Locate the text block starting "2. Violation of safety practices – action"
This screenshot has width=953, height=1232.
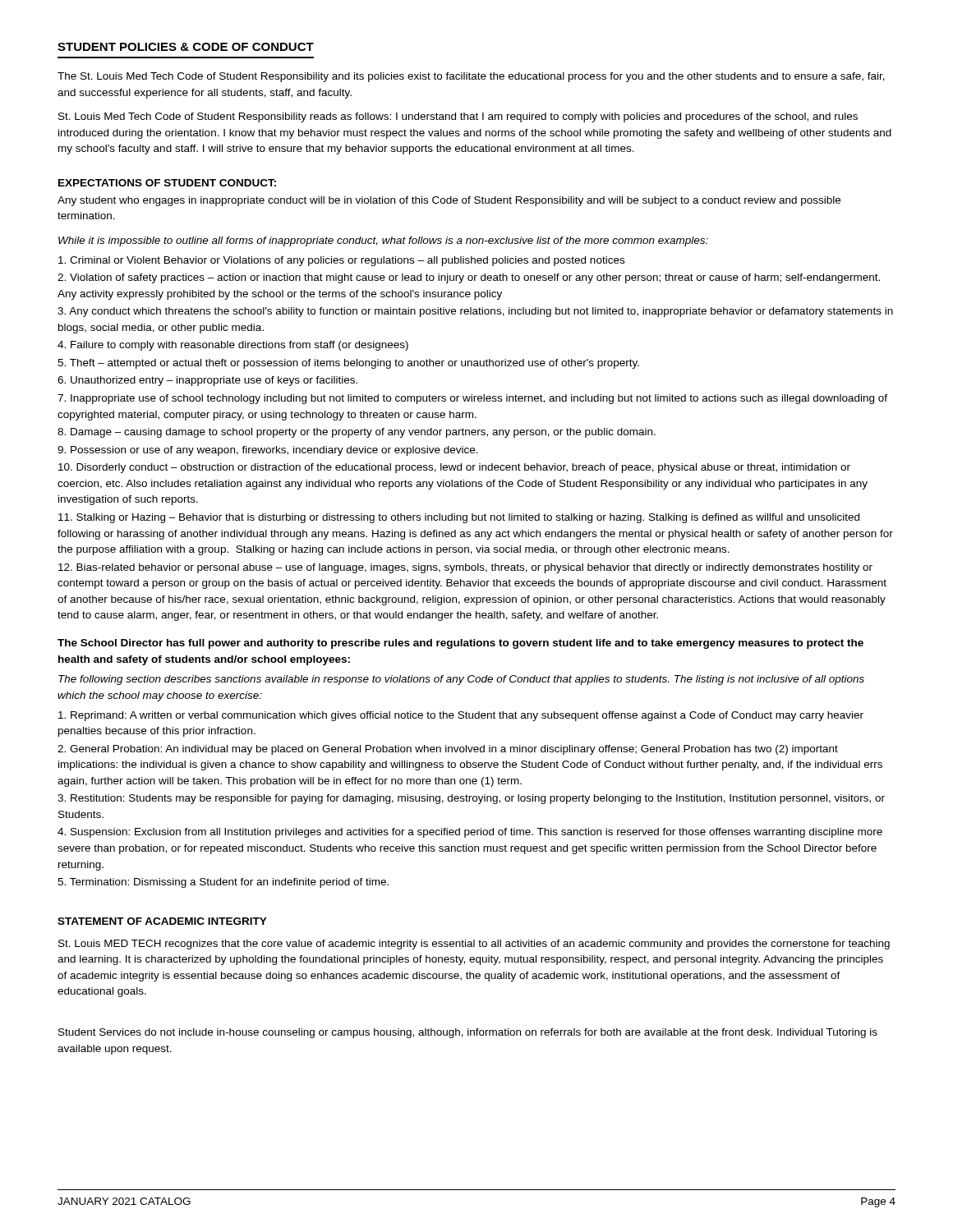pyautogui.click(x=469, y=285)
